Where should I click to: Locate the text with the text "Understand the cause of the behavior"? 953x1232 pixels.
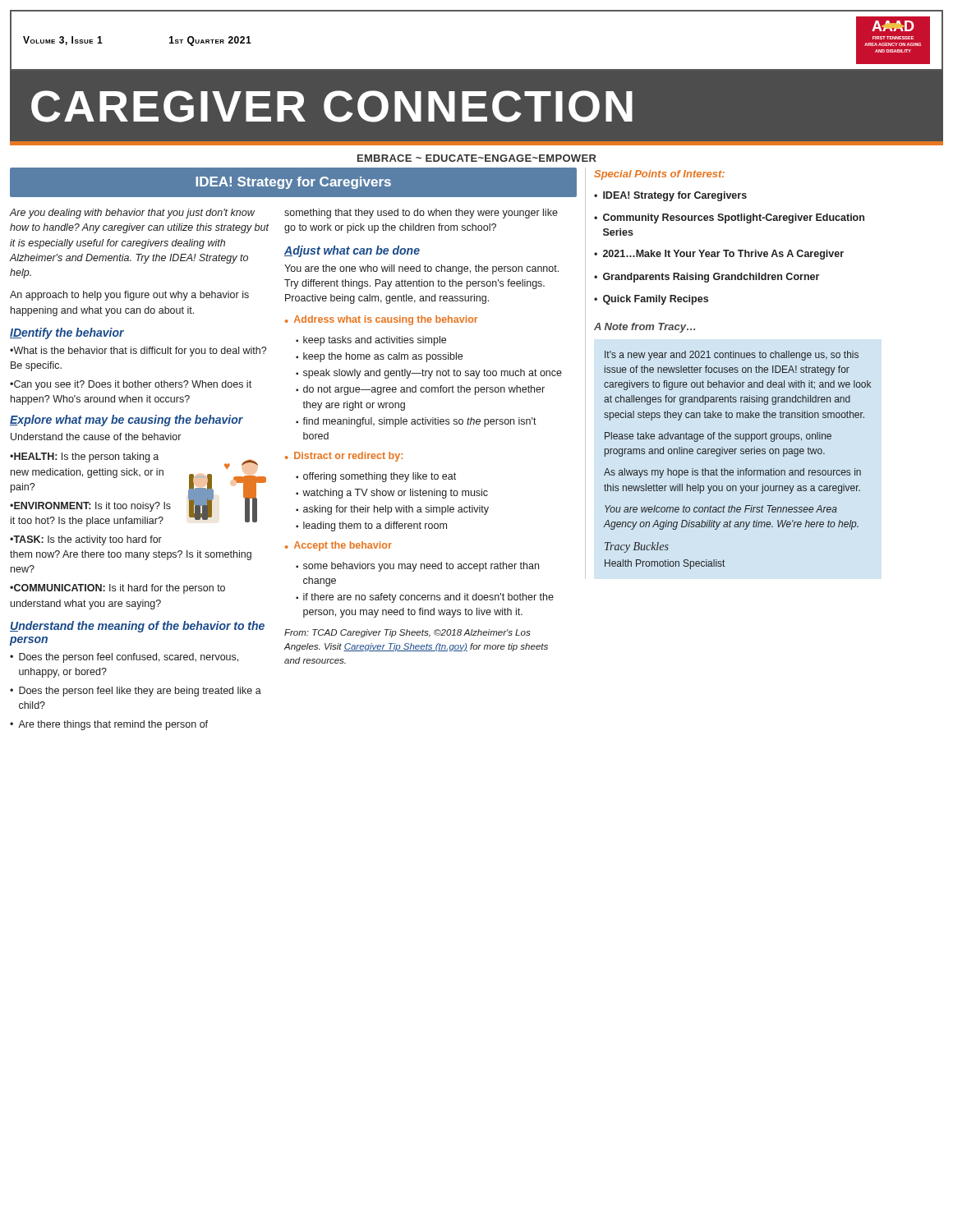click(x=95, y=437)
